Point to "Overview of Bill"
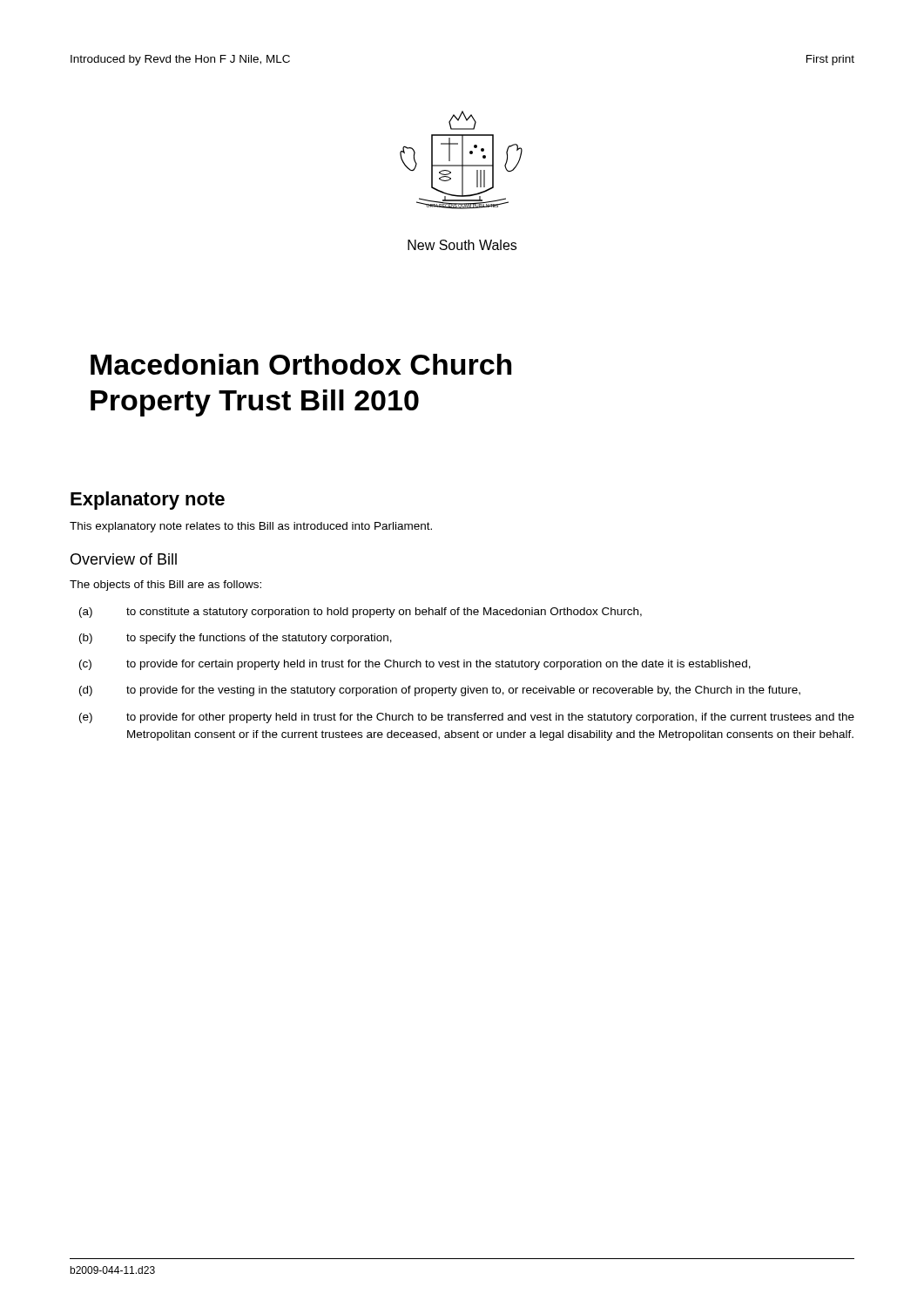Screen dimensions: 1307x924 click(x=124, y=560)
